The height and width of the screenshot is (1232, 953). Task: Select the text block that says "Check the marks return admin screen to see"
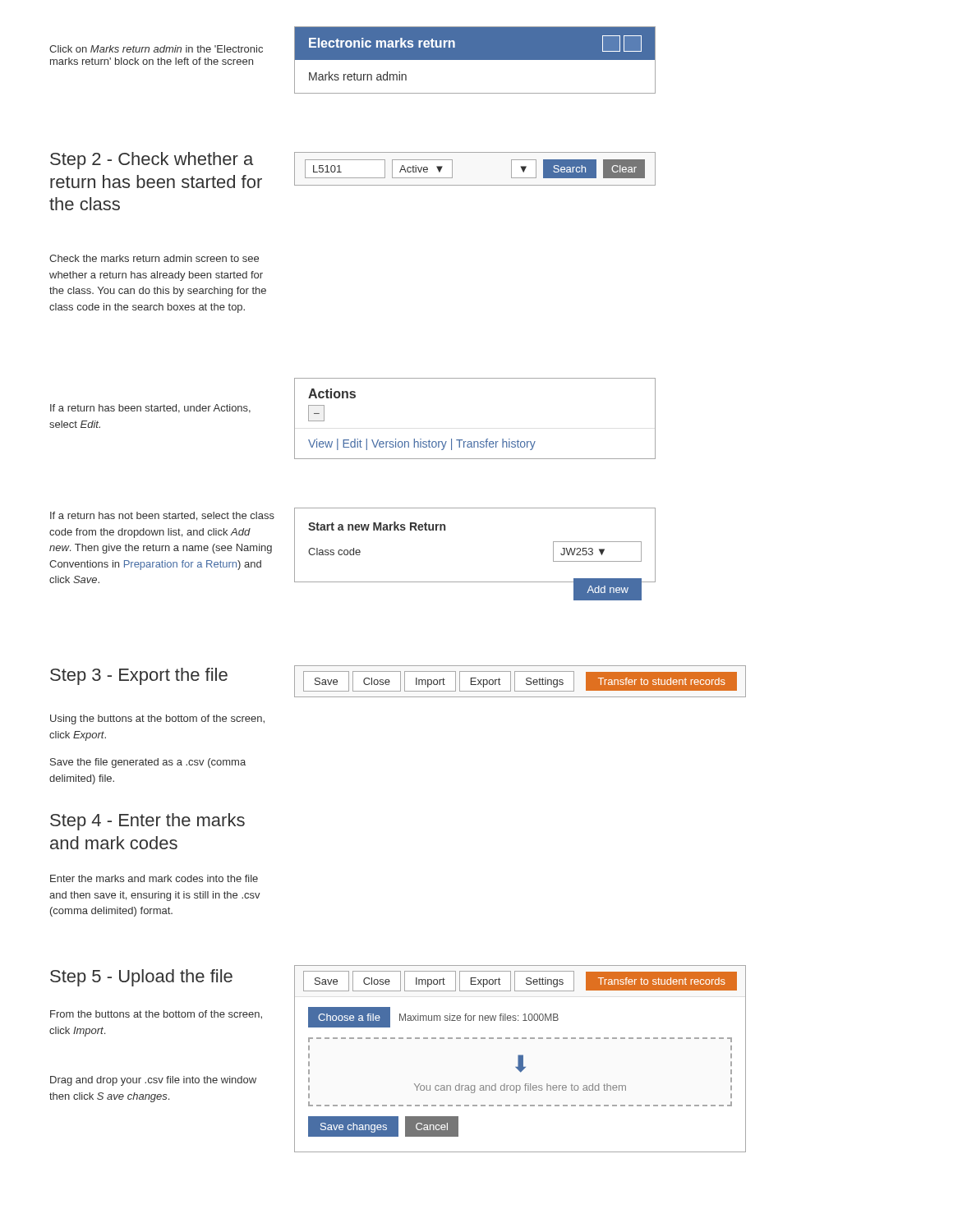[158, 282]
